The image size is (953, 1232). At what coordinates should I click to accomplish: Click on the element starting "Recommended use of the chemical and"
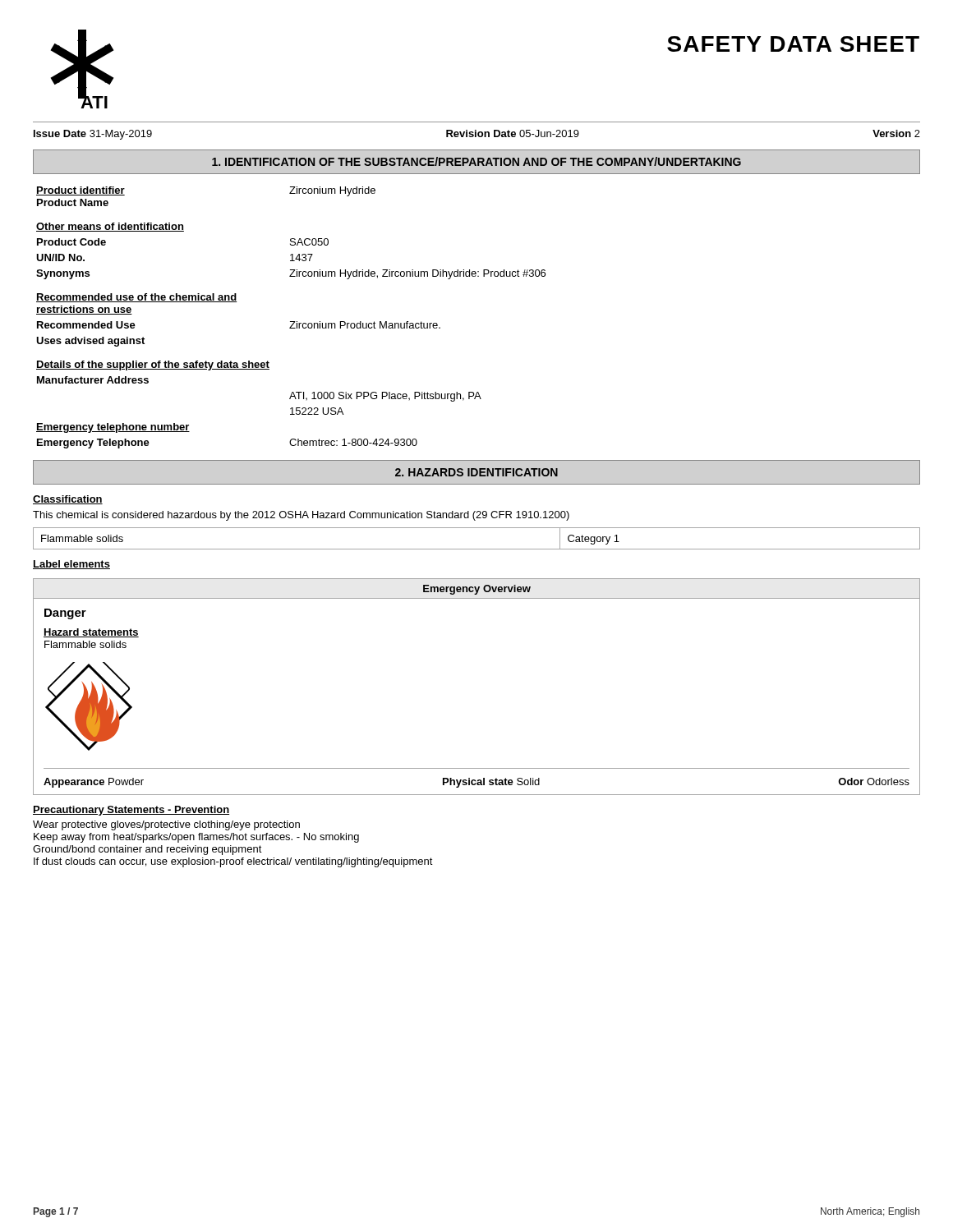click(136, 298)
